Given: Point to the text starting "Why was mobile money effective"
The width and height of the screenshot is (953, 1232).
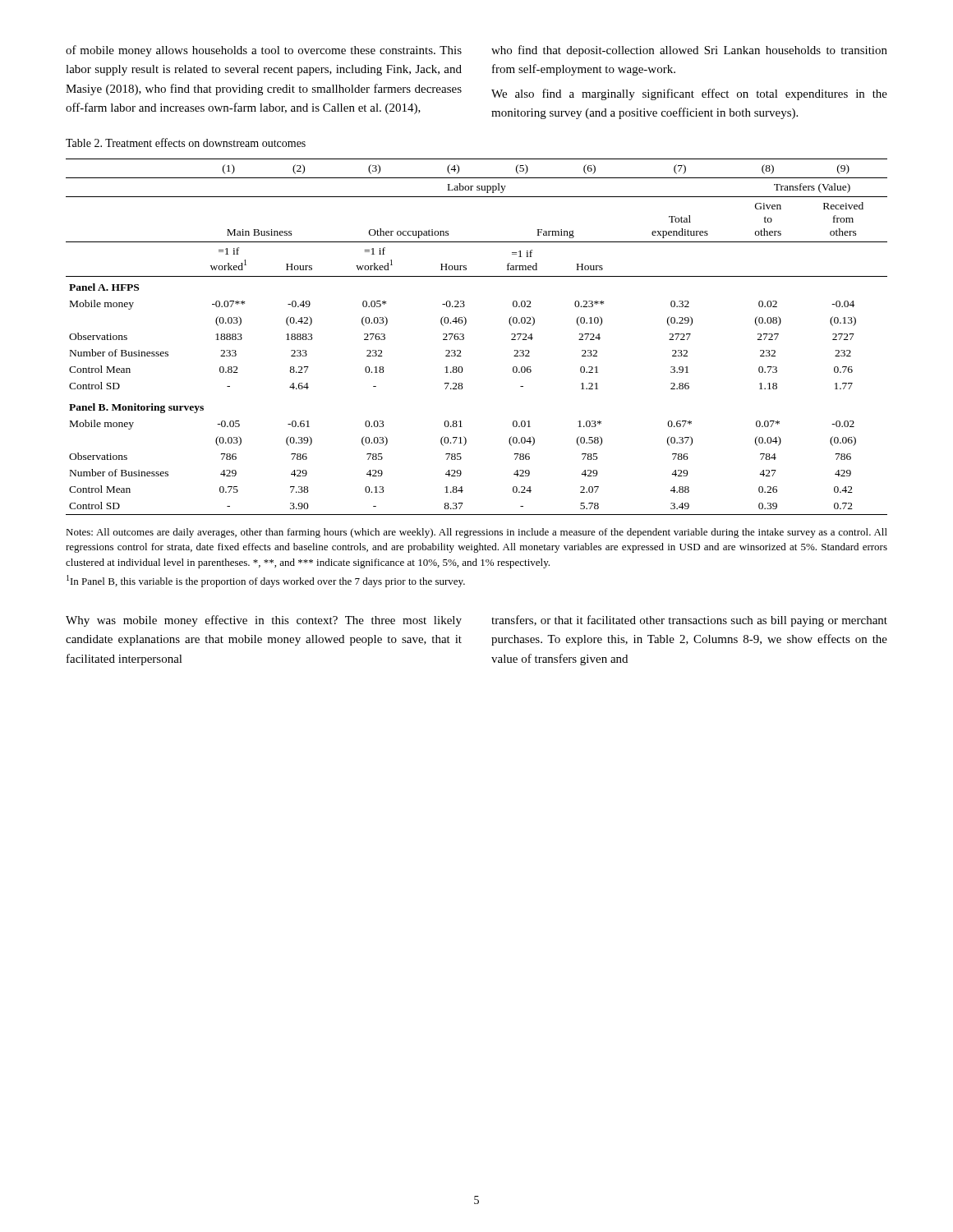Looking at the screenshot, I should pyautogui.click(x=264, y=640).
